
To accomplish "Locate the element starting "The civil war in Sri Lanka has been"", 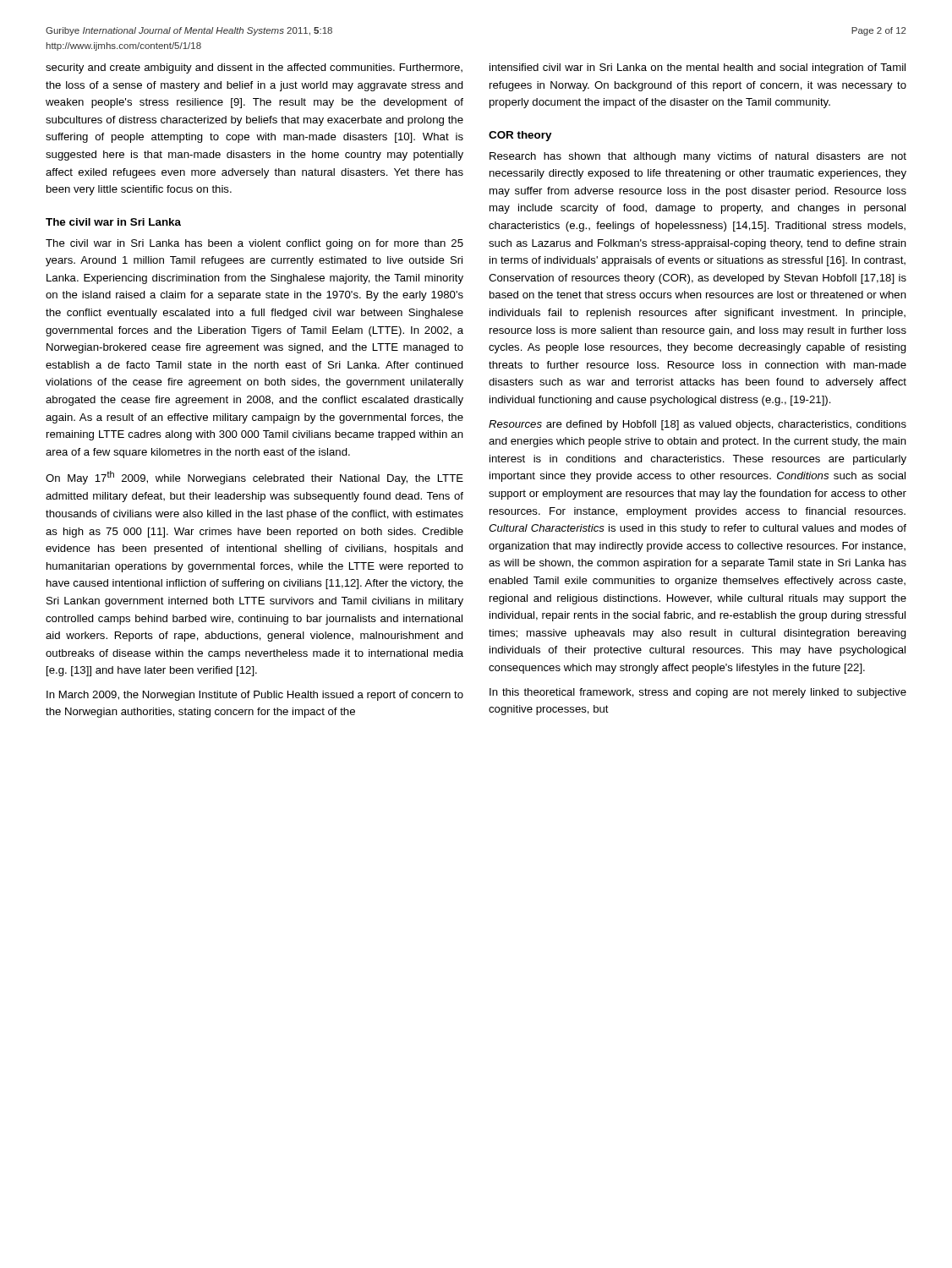I will point(255,478).
